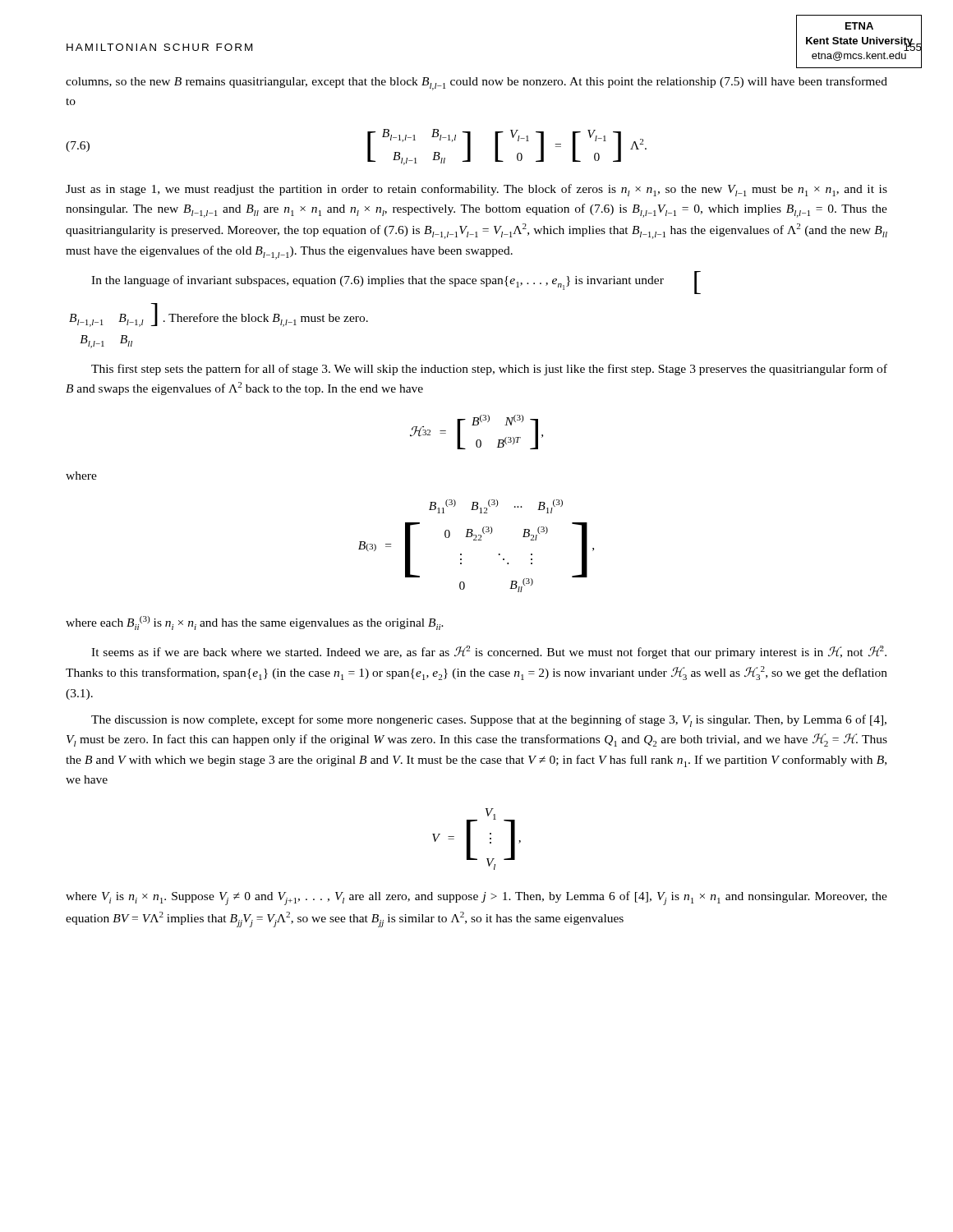Select the formula that reads "(7.6) [ Bl−1,l−1 Bl−1,l Bl,l−1 Bll ]"
Image resolution: width=953 pixels, height=1232 pixels.
point(476,145)
